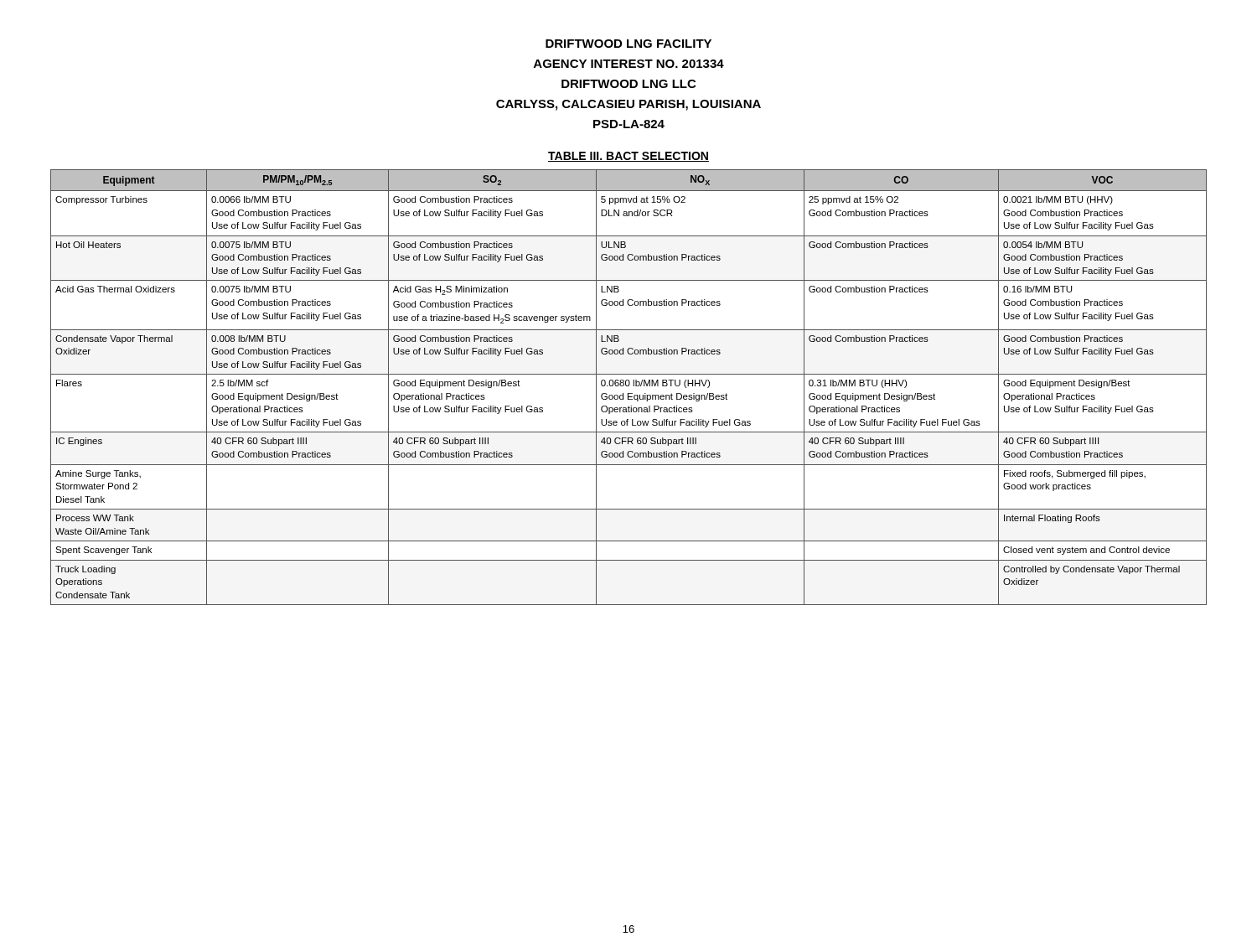Click the title that begins "DRIFTWOOD LNG FACILITYAGENCY INTEREST NO. 201334DRIFTWOOD"

click(628, 84)
